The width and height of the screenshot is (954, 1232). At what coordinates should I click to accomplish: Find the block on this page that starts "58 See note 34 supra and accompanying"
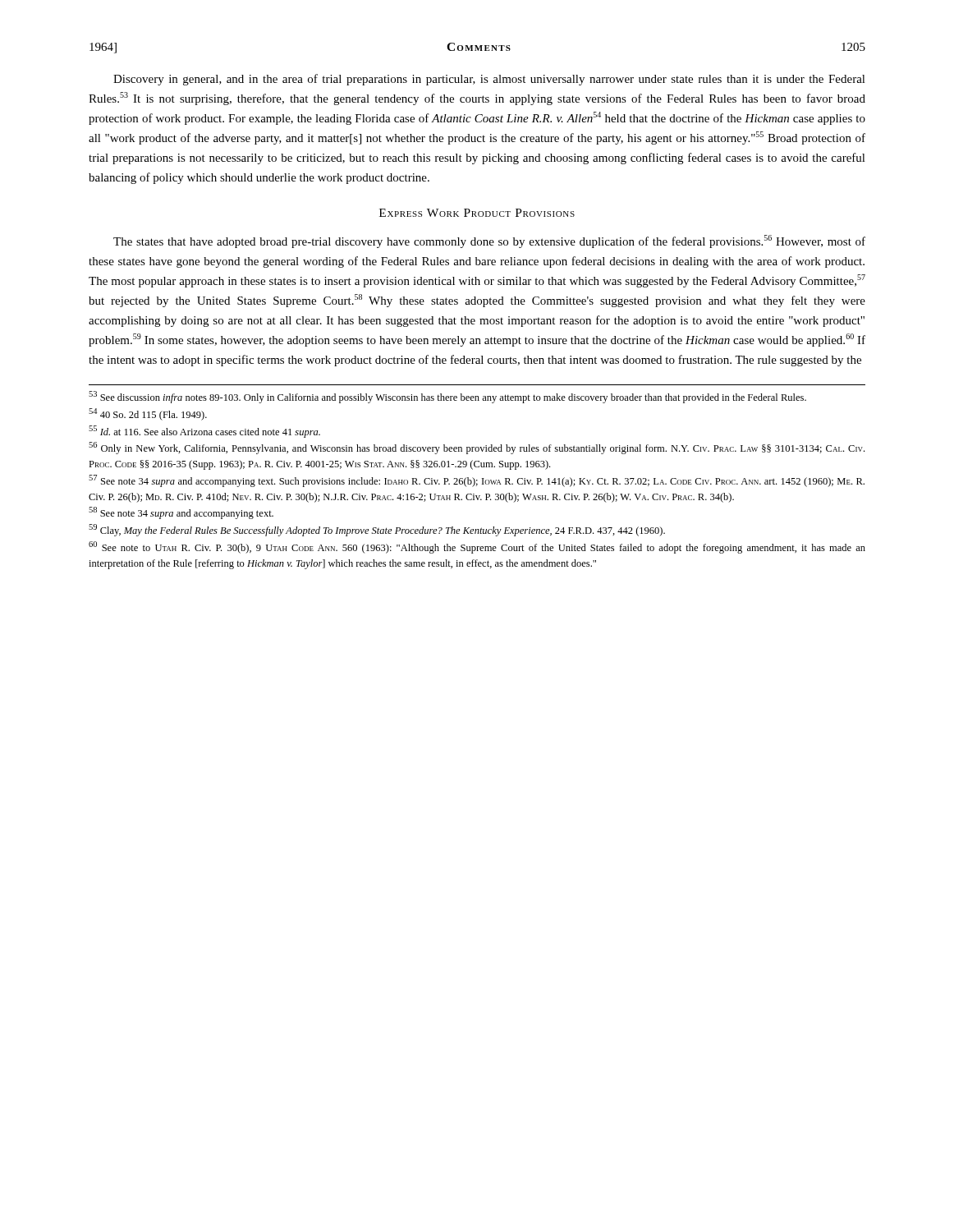181,513
